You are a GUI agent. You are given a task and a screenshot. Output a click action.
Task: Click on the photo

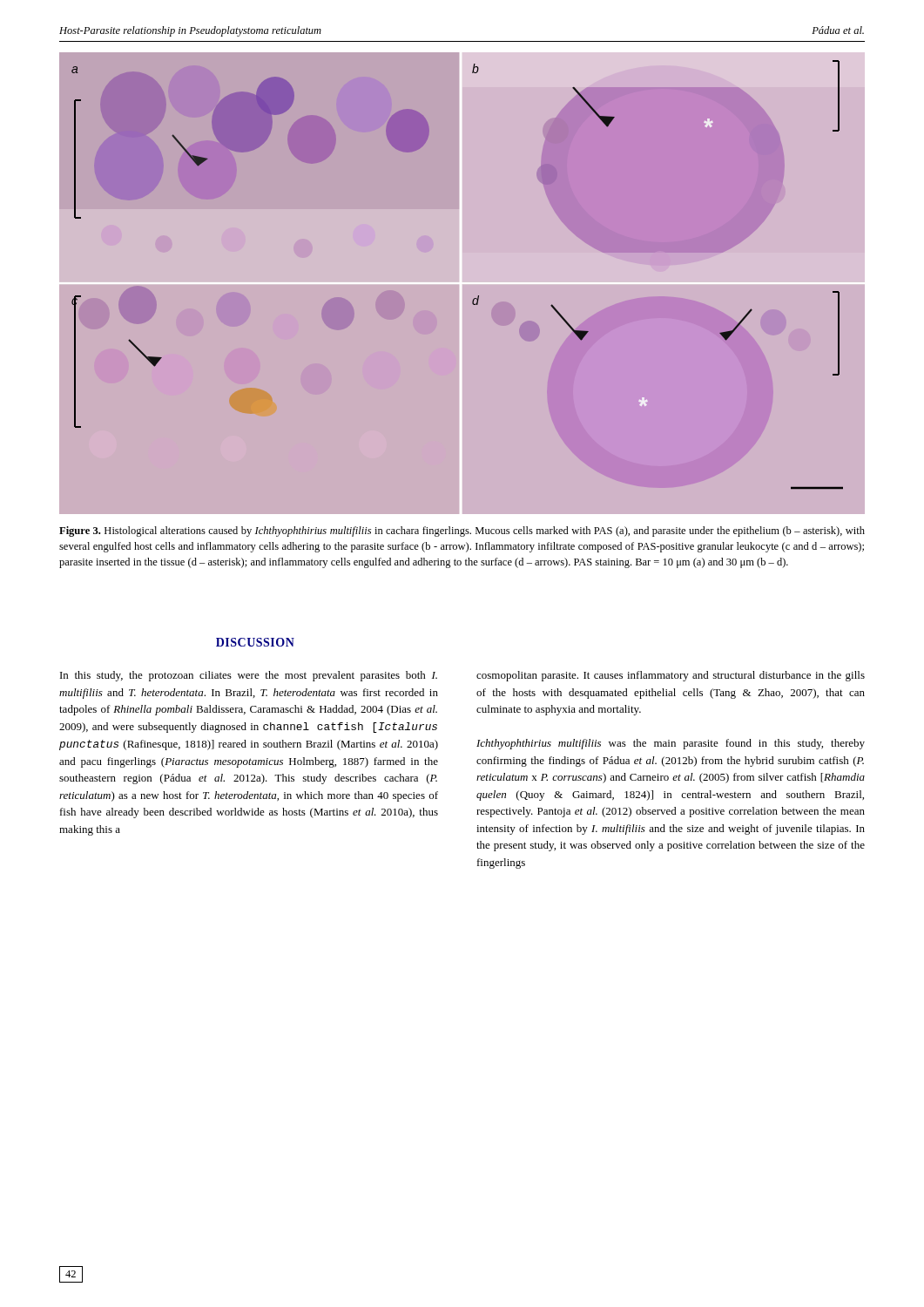[462, 283]
